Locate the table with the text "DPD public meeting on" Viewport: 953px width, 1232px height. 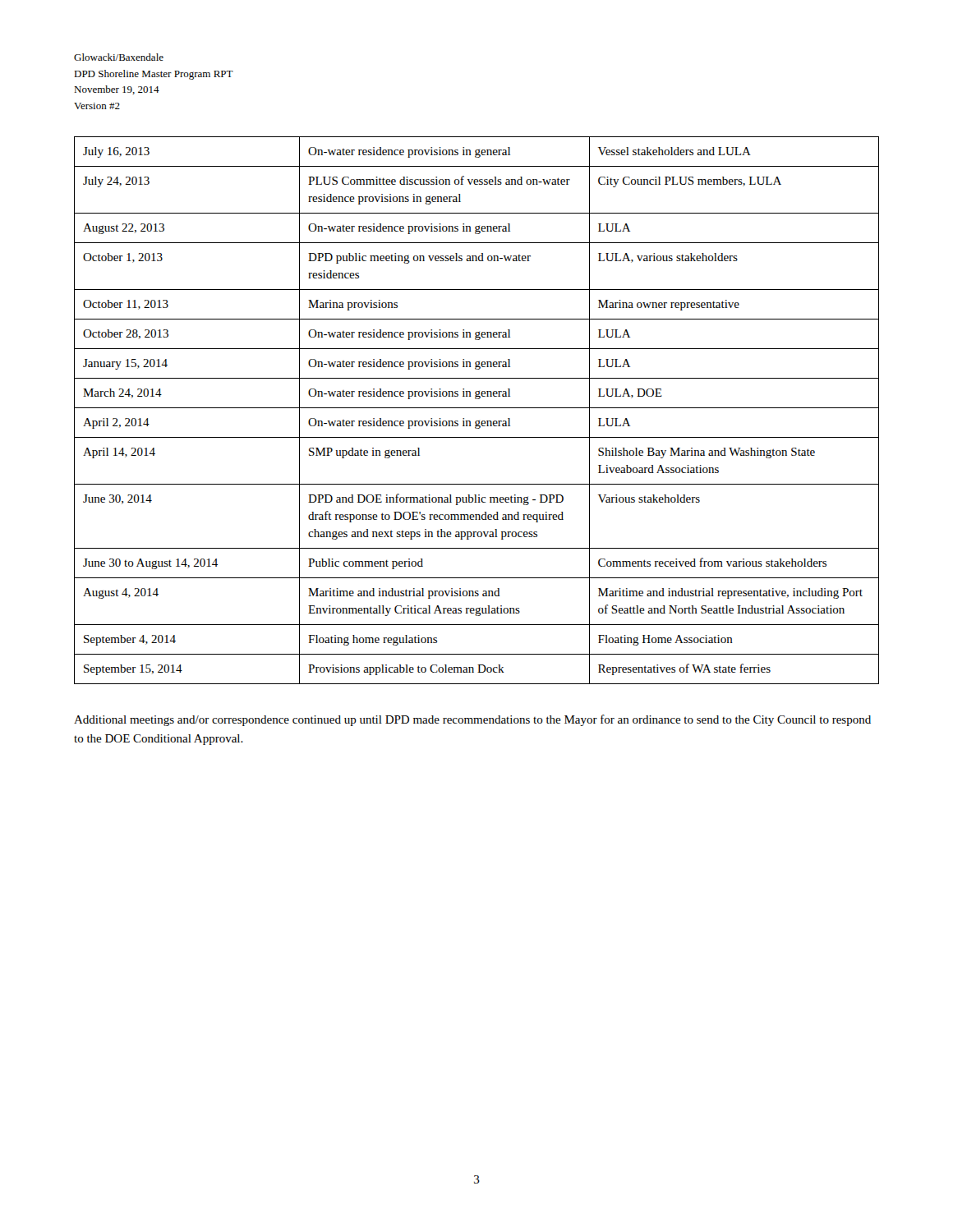tap(476, 410)
